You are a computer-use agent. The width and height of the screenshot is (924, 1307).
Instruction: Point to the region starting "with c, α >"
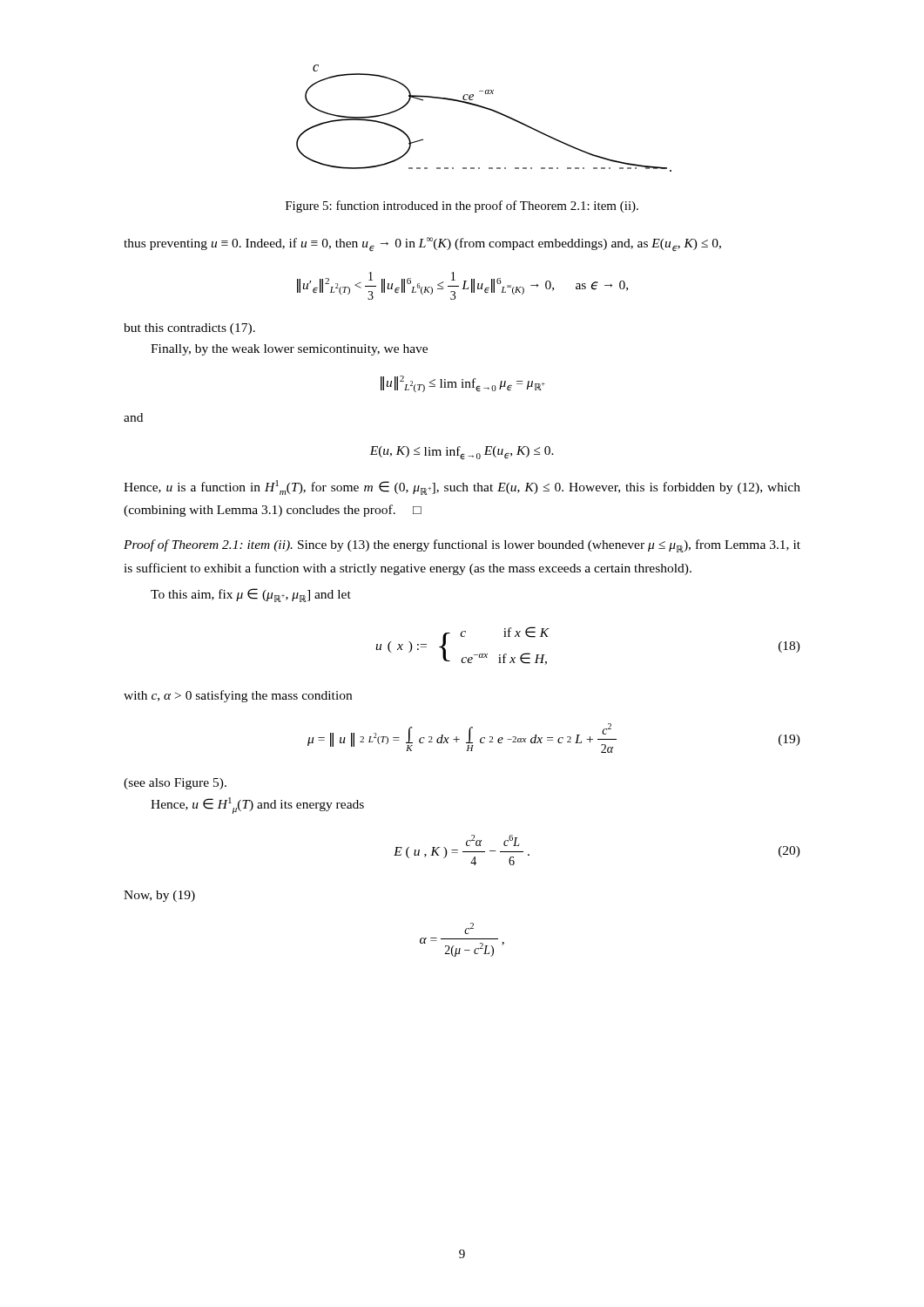[238, 695]
